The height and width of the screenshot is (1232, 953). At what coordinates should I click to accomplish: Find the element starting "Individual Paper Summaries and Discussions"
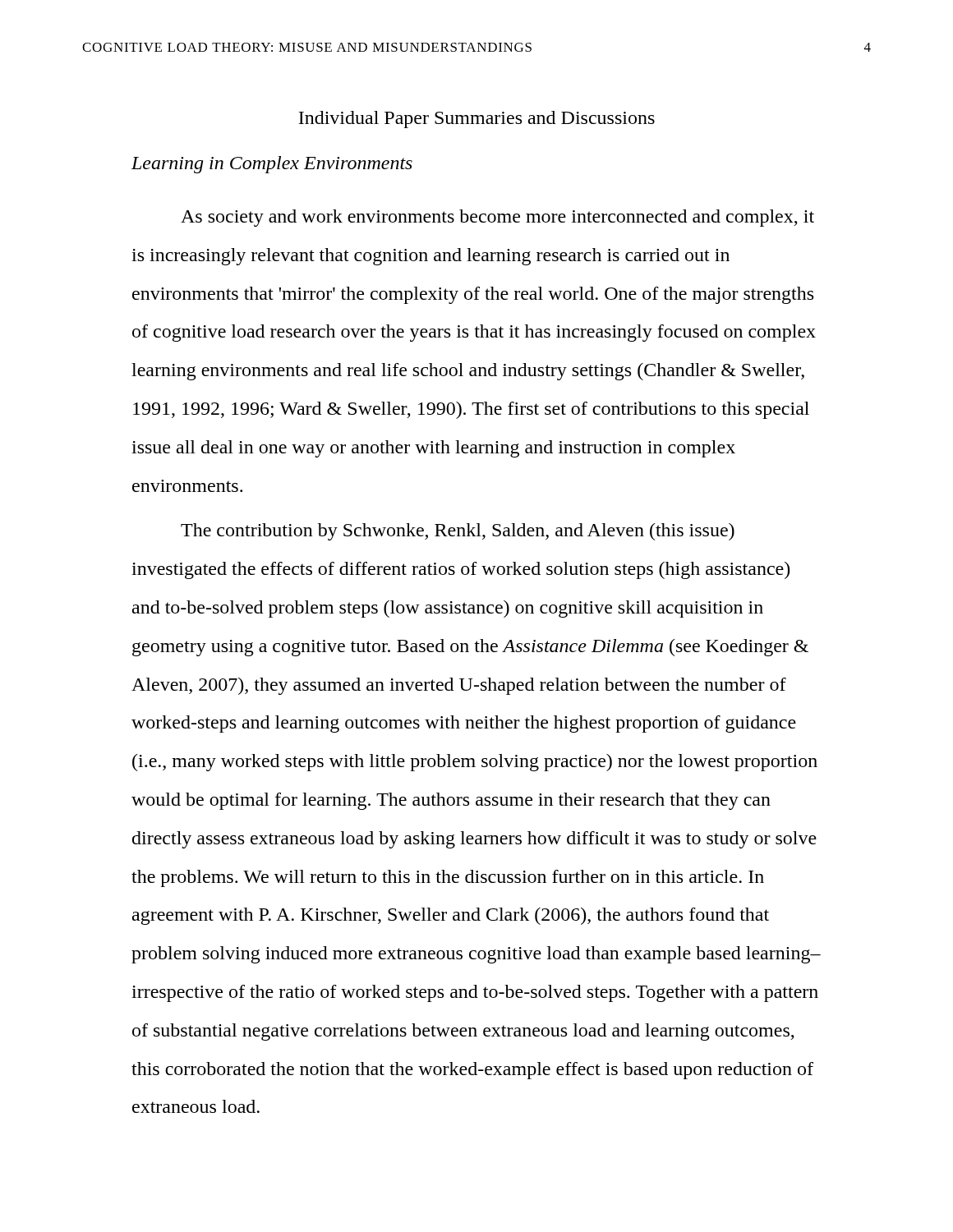pyautogui.click(x=476, y=117)
